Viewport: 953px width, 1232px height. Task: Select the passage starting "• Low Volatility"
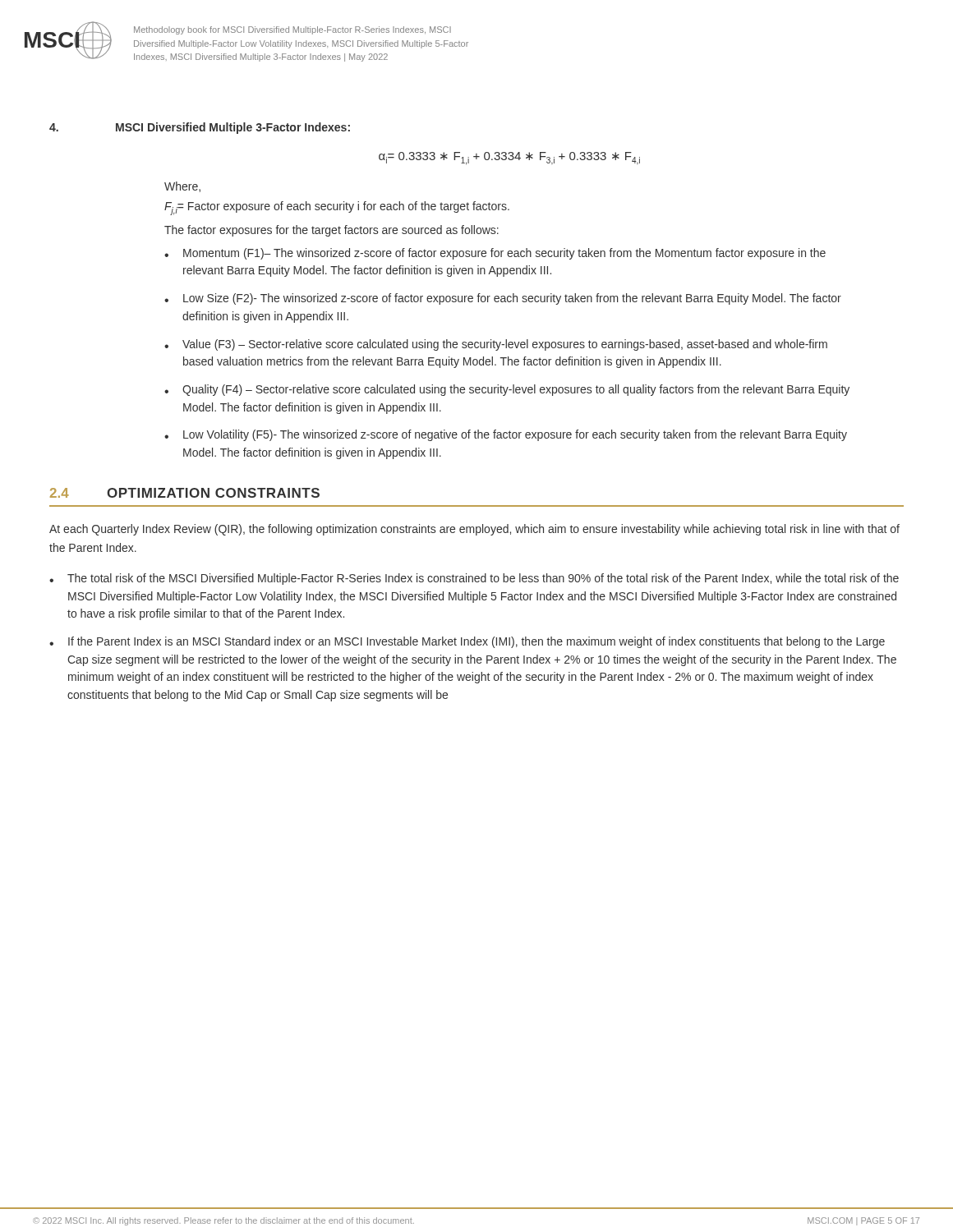509,444
